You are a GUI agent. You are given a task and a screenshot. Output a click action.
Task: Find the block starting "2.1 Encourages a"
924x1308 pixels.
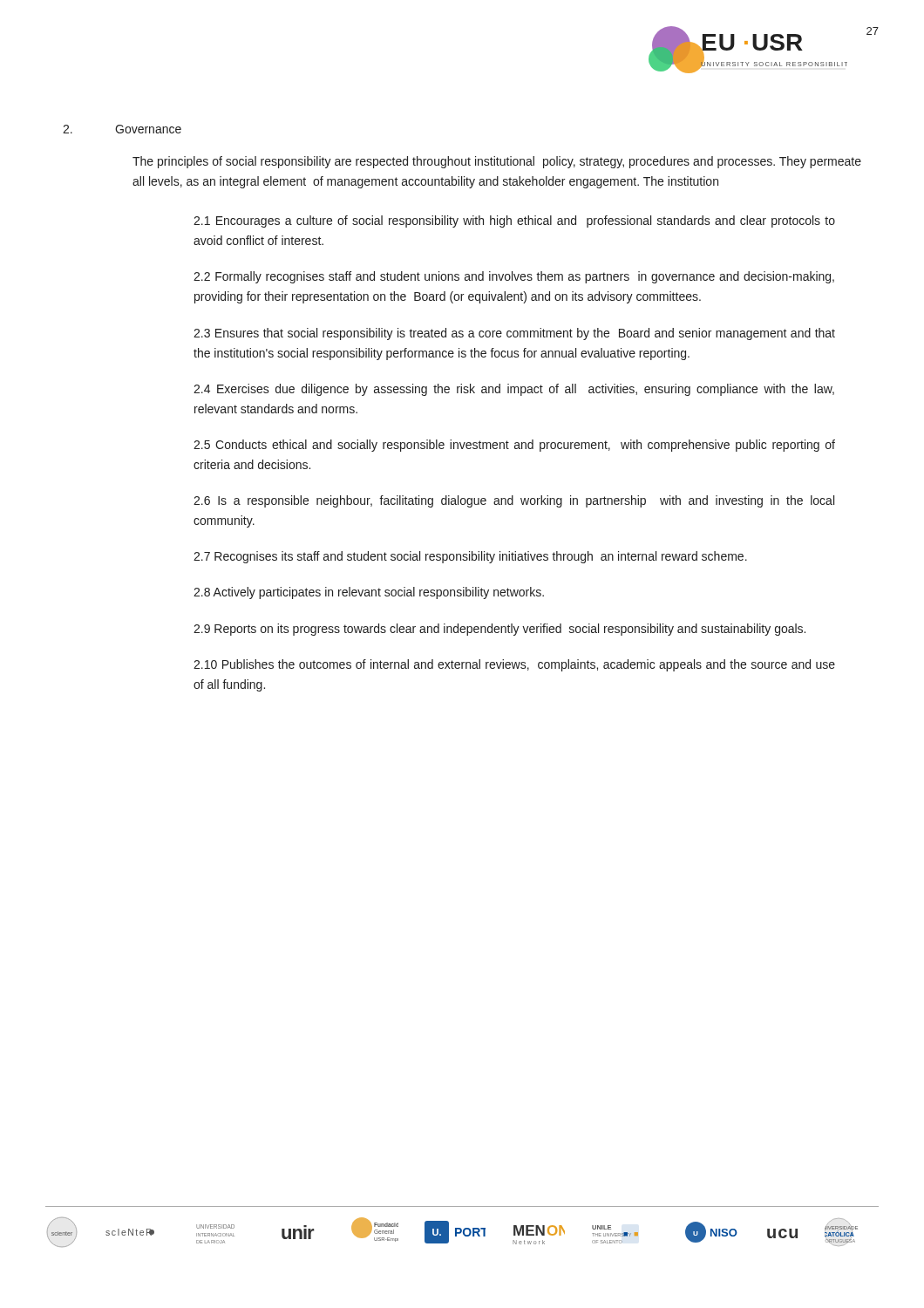pos(514,231)
